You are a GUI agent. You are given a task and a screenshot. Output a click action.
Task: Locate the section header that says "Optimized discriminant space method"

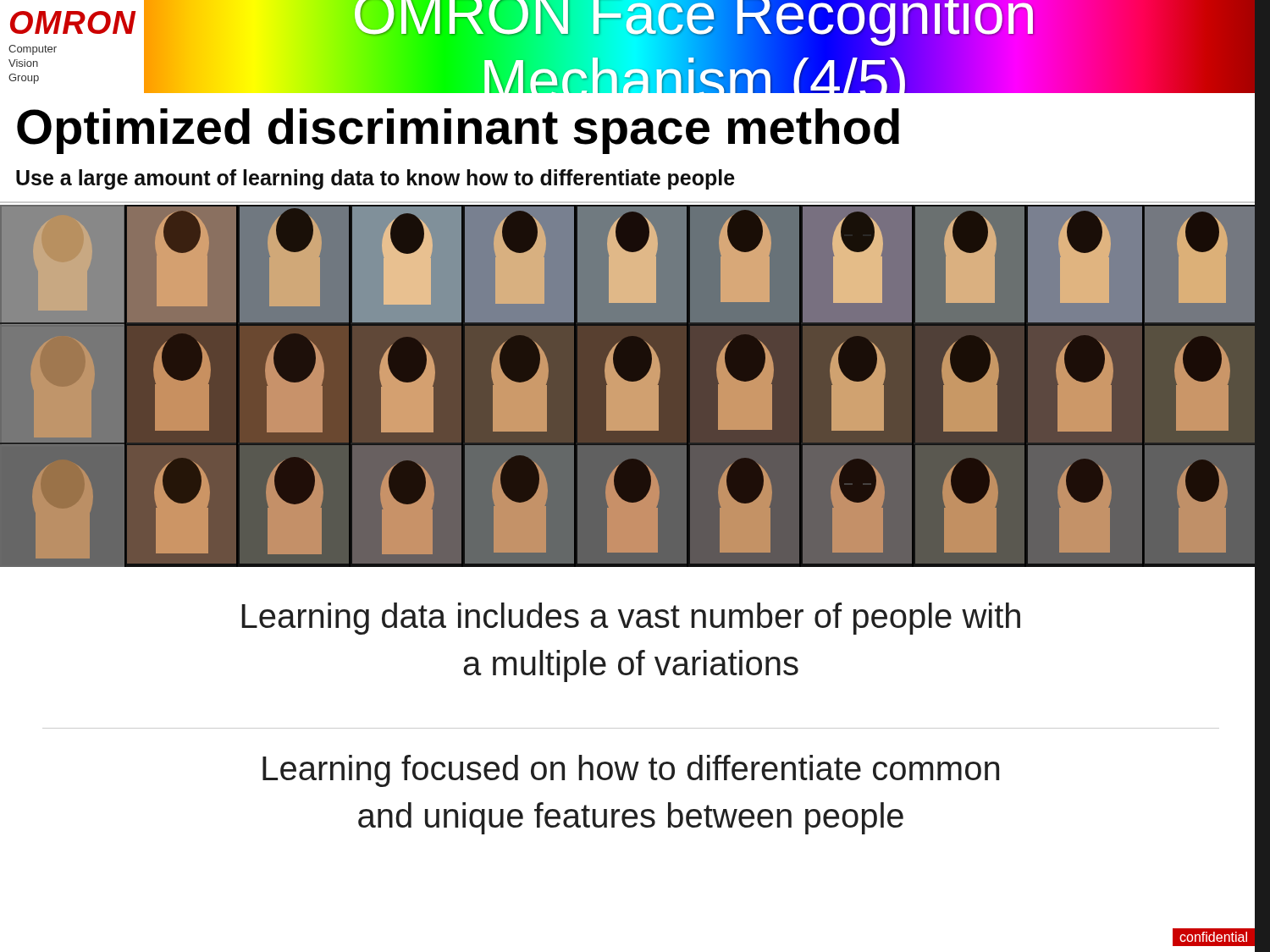(x=630, y=127)
